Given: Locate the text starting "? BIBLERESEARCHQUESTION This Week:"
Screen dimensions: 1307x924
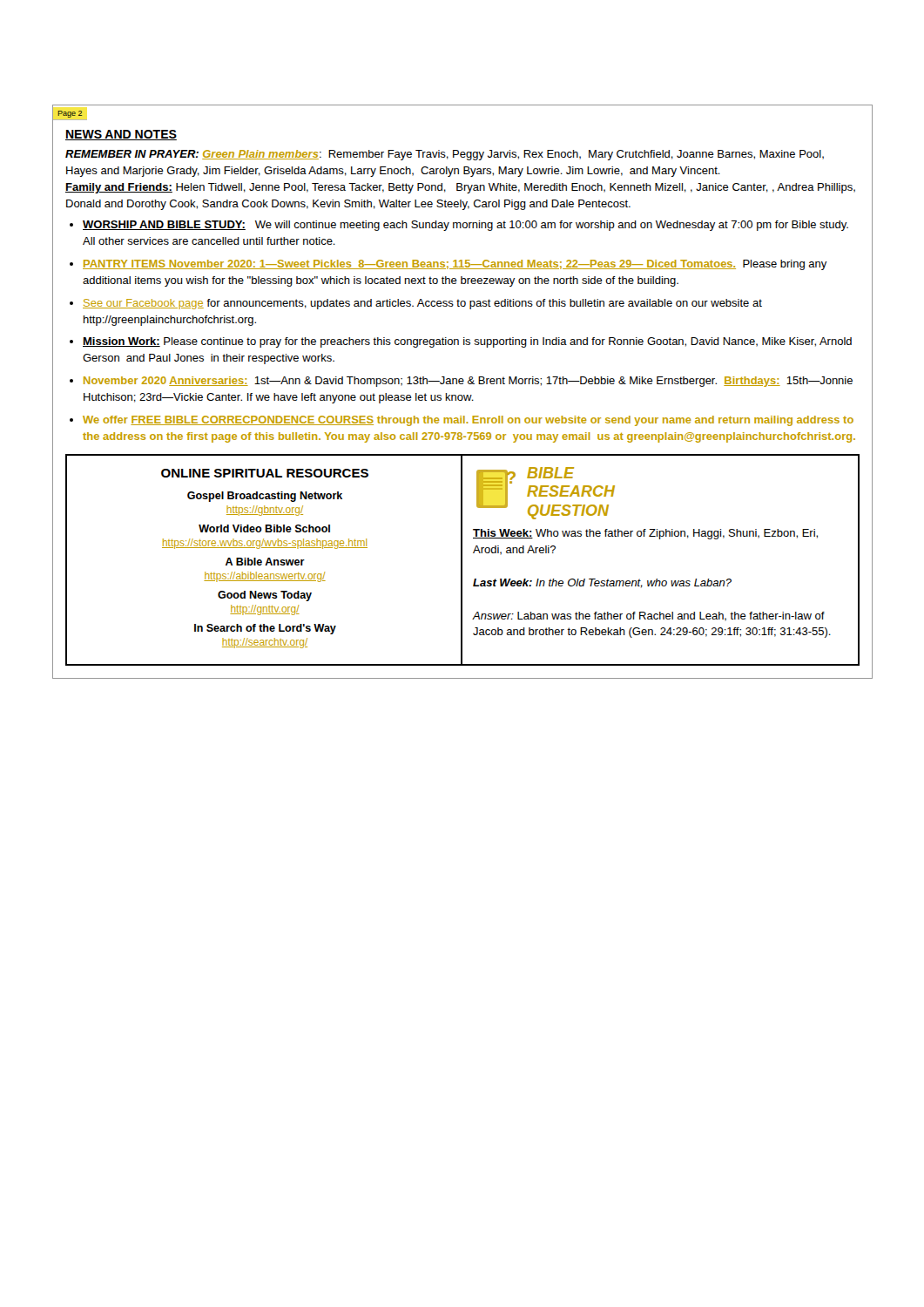Looking at the screenshot, I should pyautogui.click(x=546, y=493).
